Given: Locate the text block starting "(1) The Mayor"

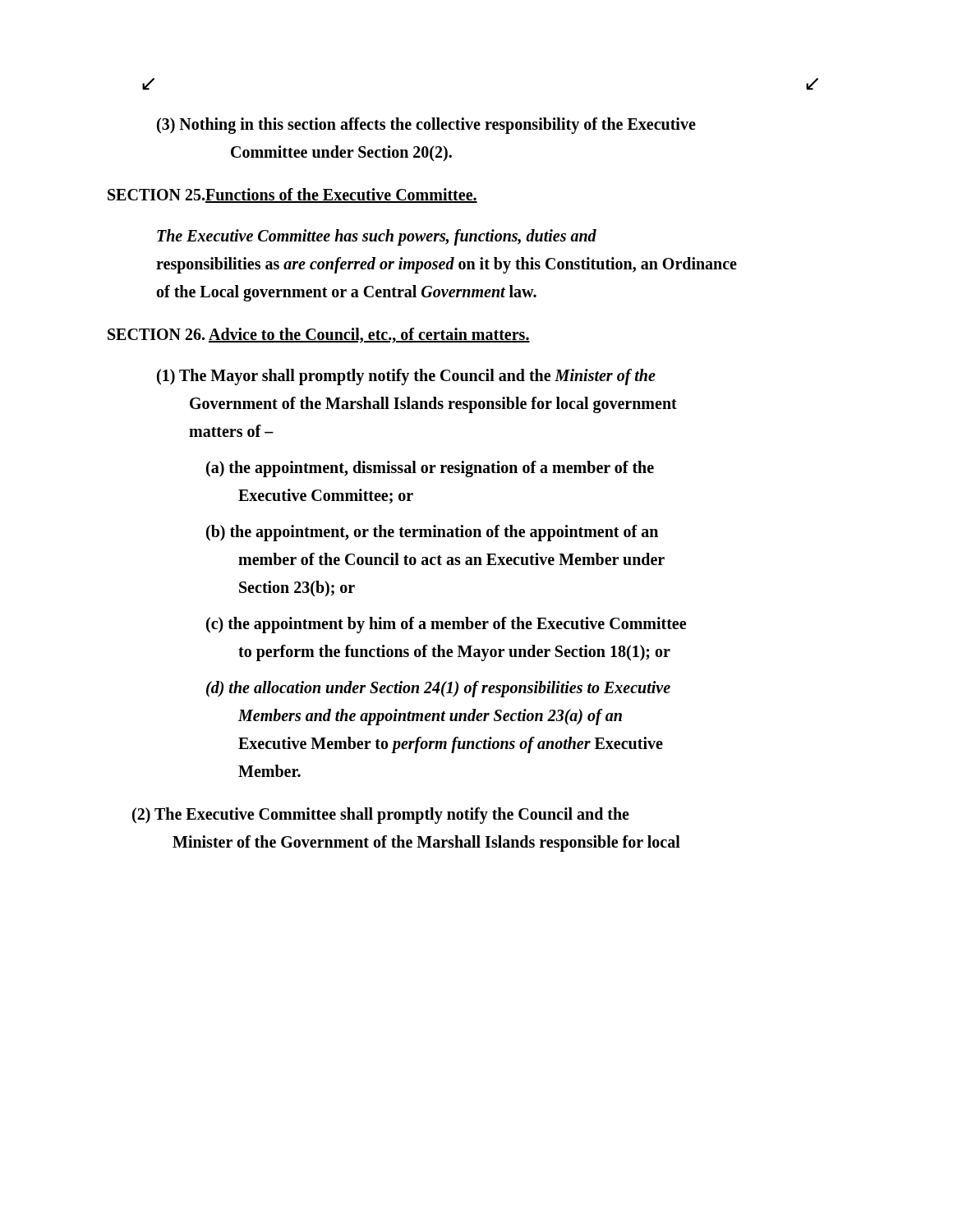Looking at the screenshot, I should coord(416,403).
